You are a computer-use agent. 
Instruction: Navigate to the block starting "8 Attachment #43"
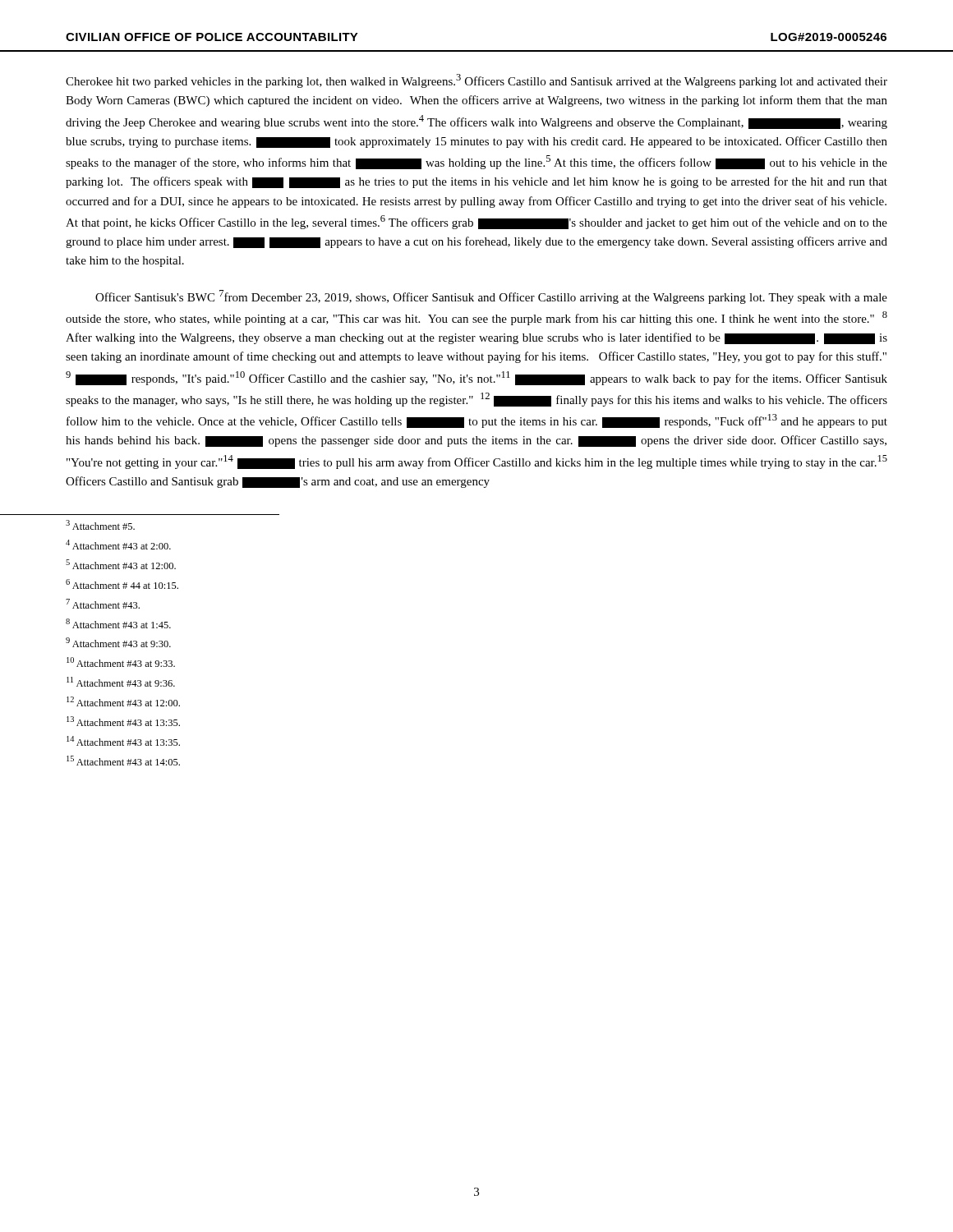coord(119,624)
